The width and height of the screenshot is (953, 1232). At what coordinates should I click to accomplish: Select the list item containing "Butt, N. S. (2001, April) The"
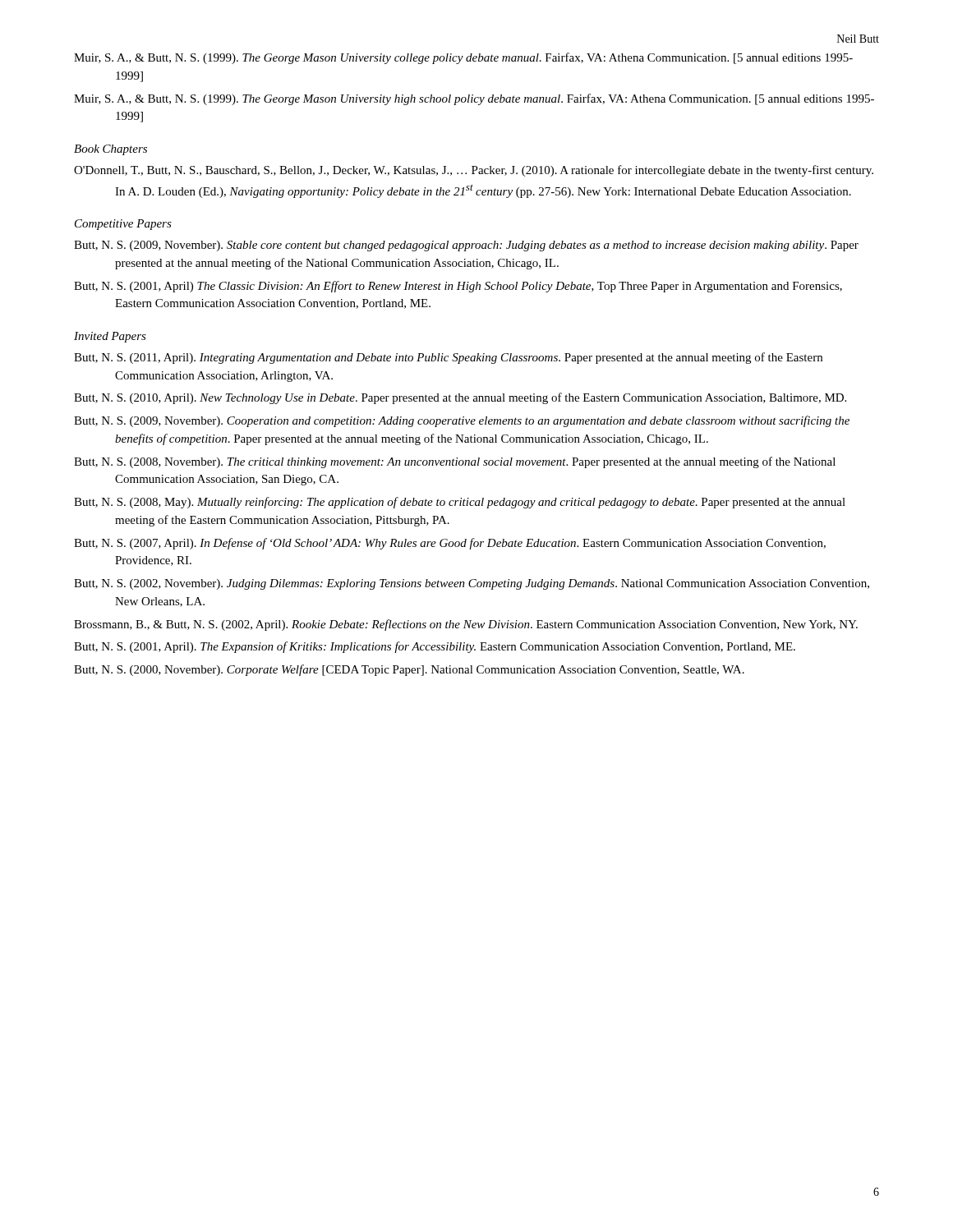point(458,294)
